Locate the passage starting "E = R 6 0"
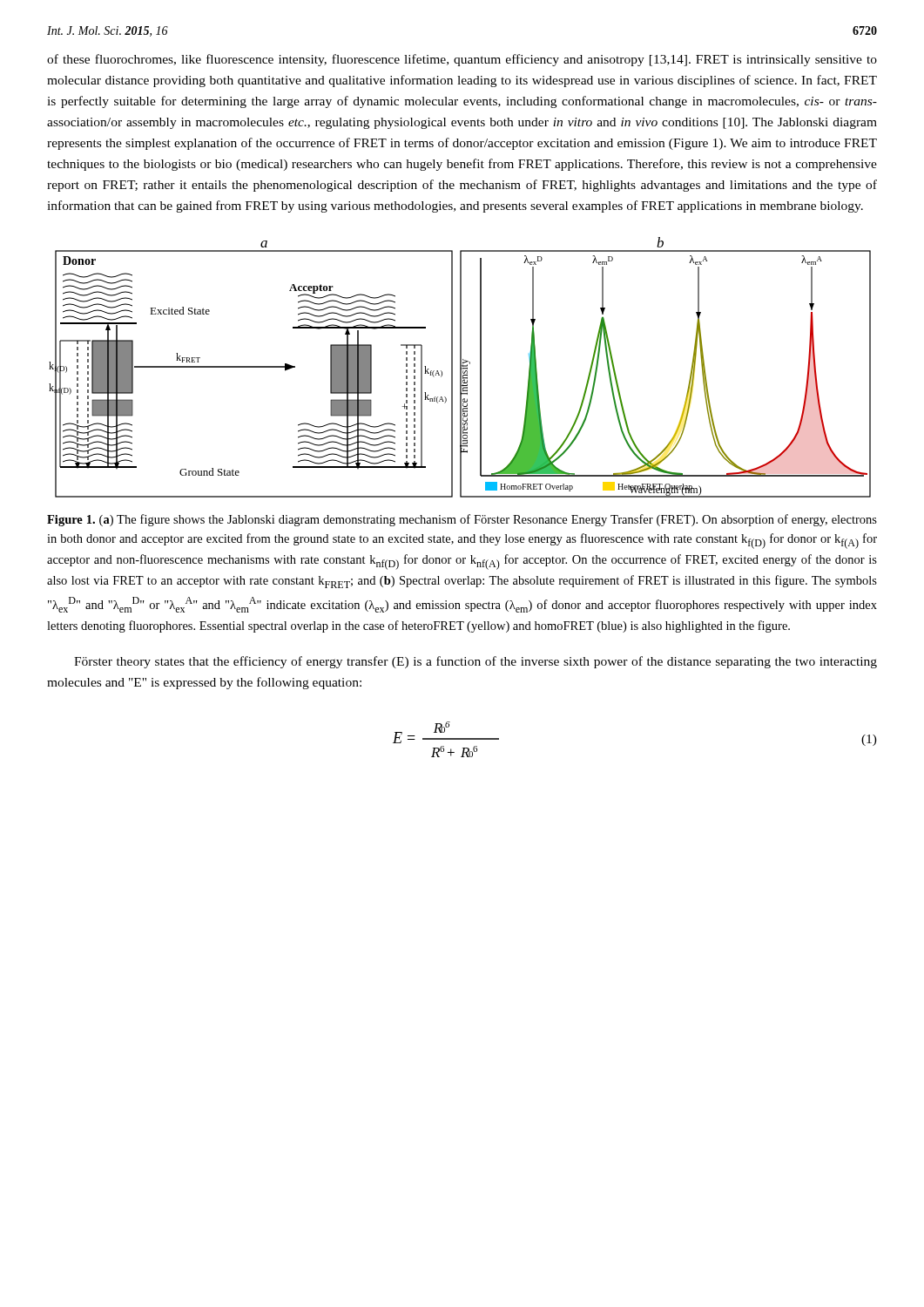924x1307 pixels. (460, 739)
